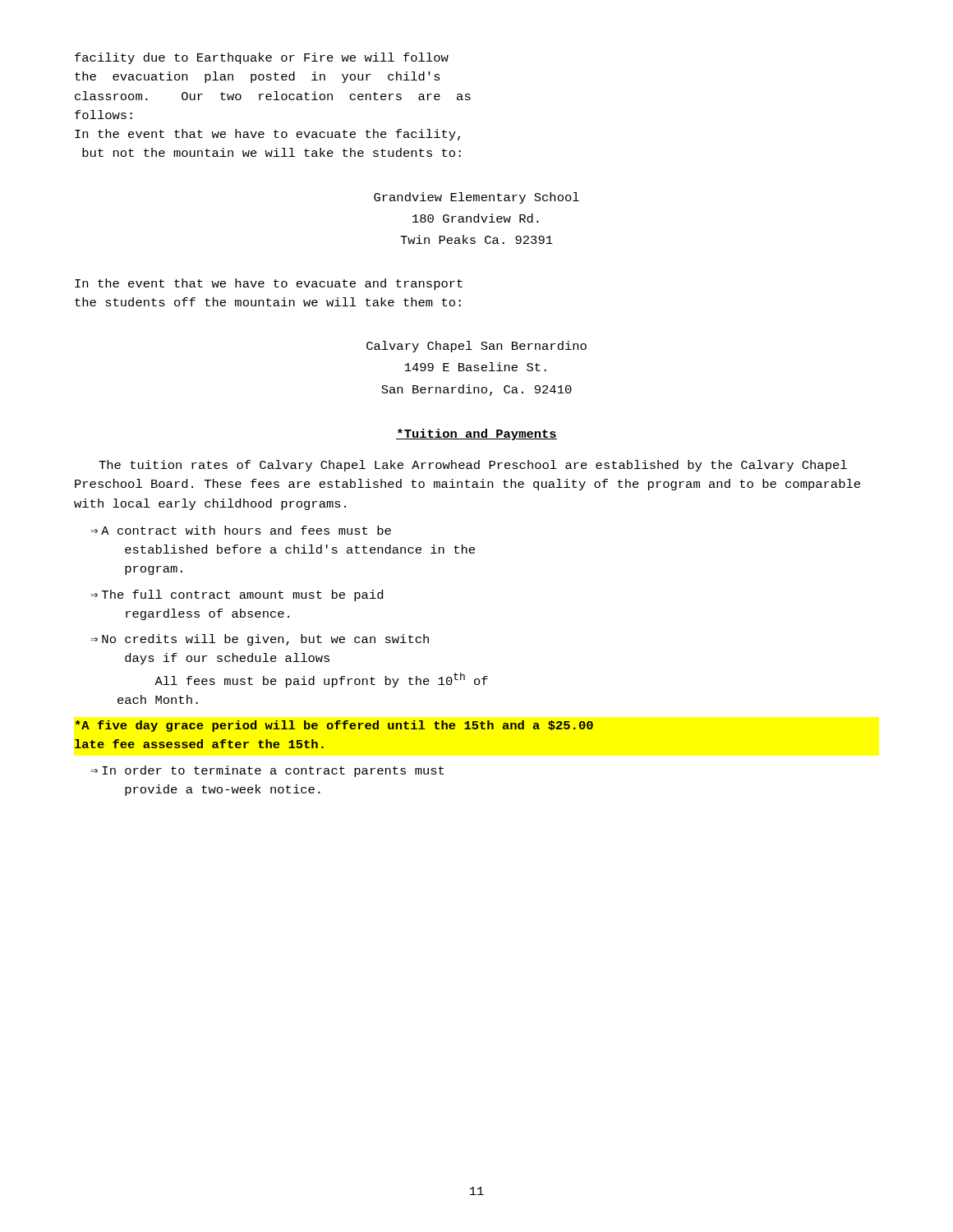Locate the block of text that opens with "⇒ A contract"
953x1232 pixels.
point(485,551)
